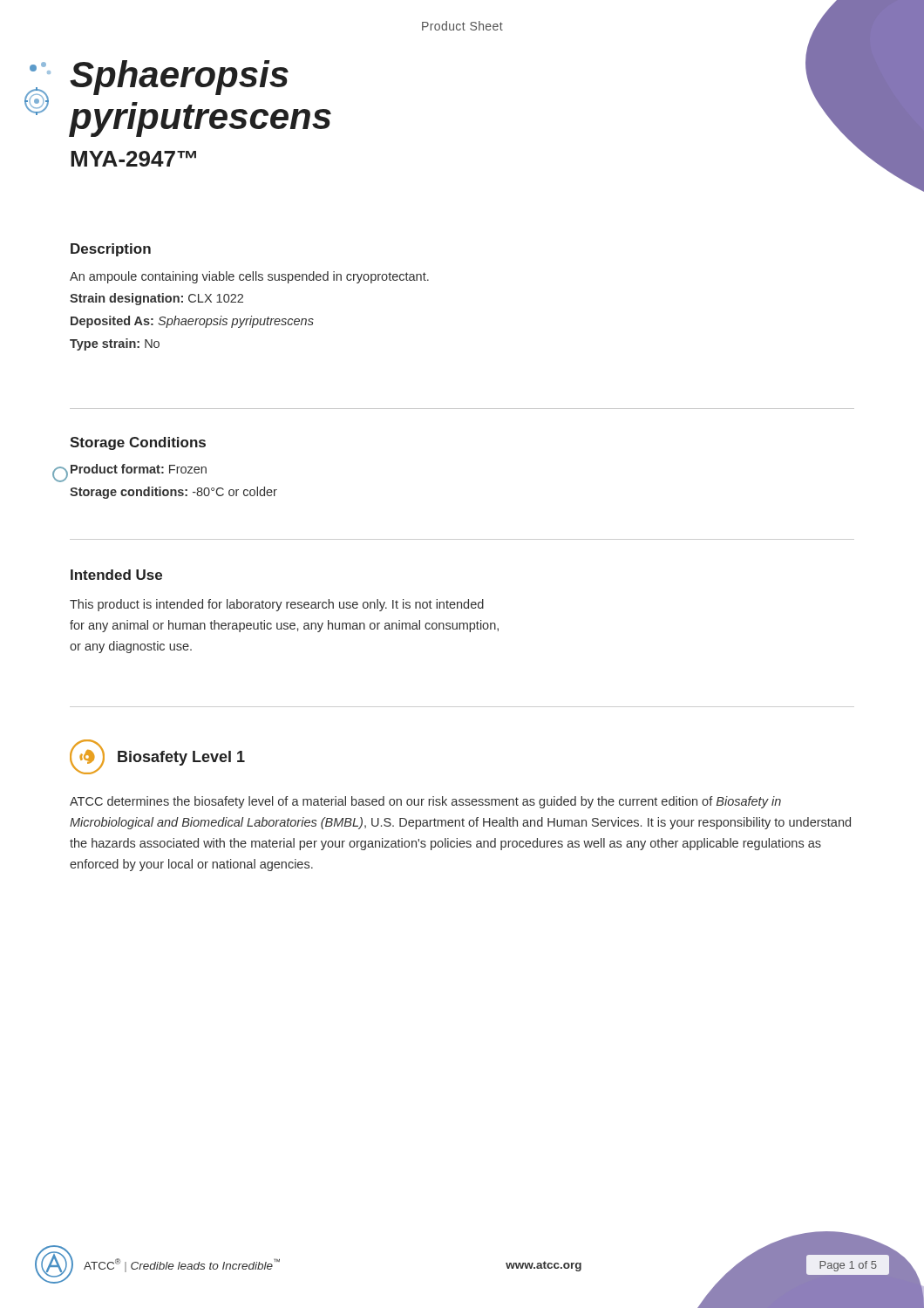924x1308 pixels.
Task: Click where it says "Product format: Frozen"
Action: click(139, 469)
